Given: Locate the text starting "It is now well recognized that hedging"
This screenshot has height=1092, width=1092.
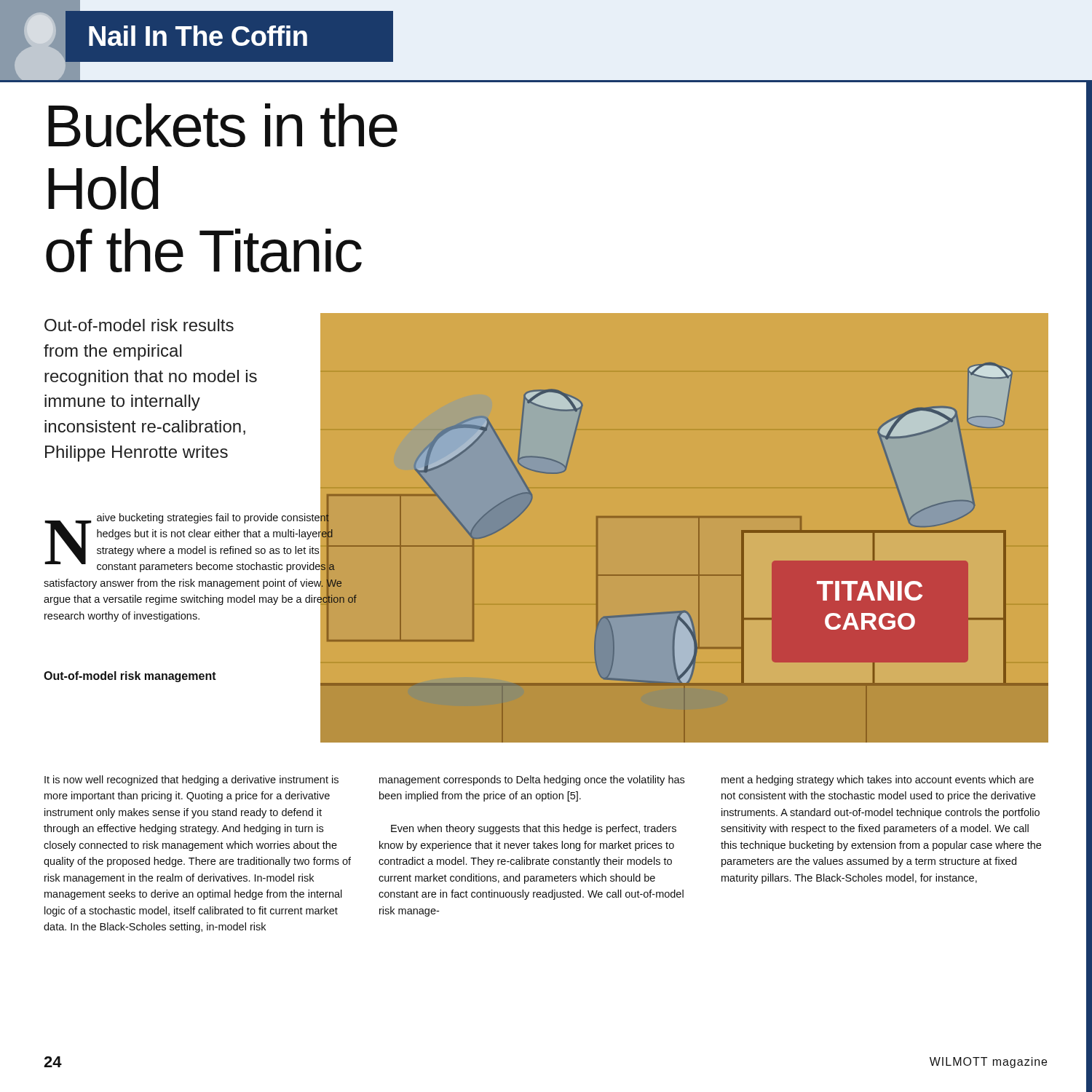Looking at the screenshot, I should tap(200, 854).
